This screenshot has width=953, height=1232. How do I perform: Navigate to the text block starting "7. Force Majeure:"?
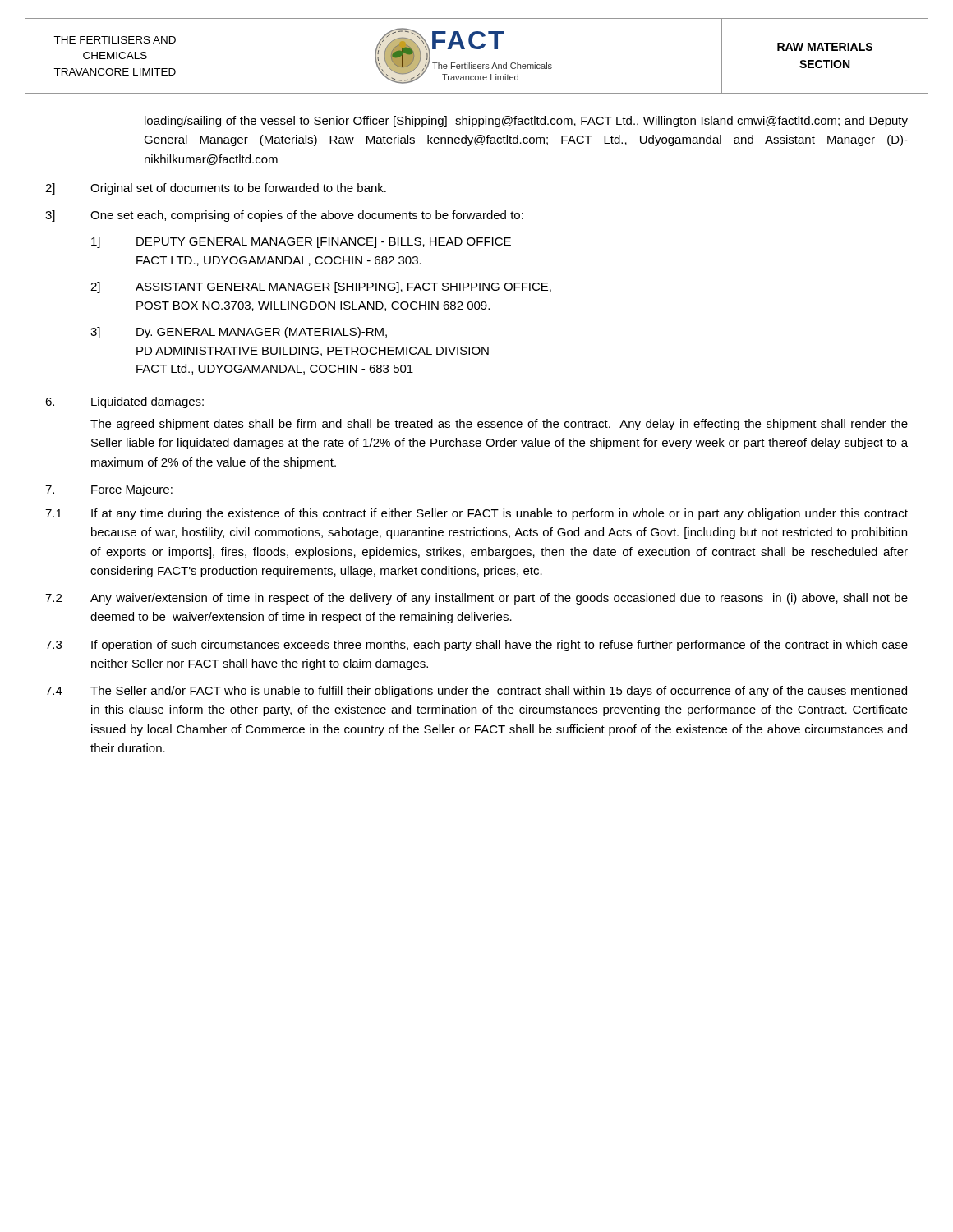tap(109, 490)
